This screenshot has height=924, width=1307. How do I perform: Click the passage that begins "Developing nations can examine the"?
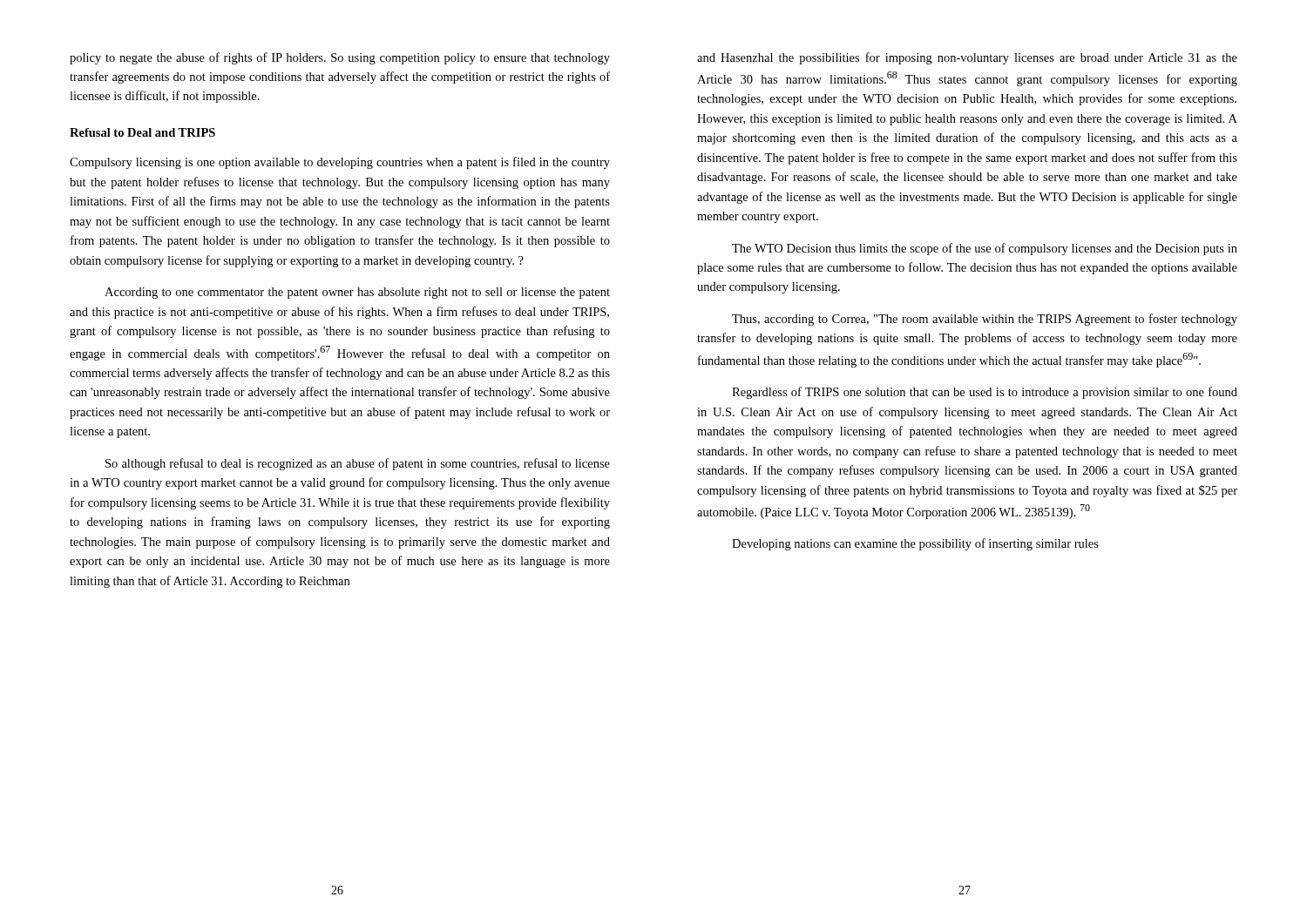(967, 544)
